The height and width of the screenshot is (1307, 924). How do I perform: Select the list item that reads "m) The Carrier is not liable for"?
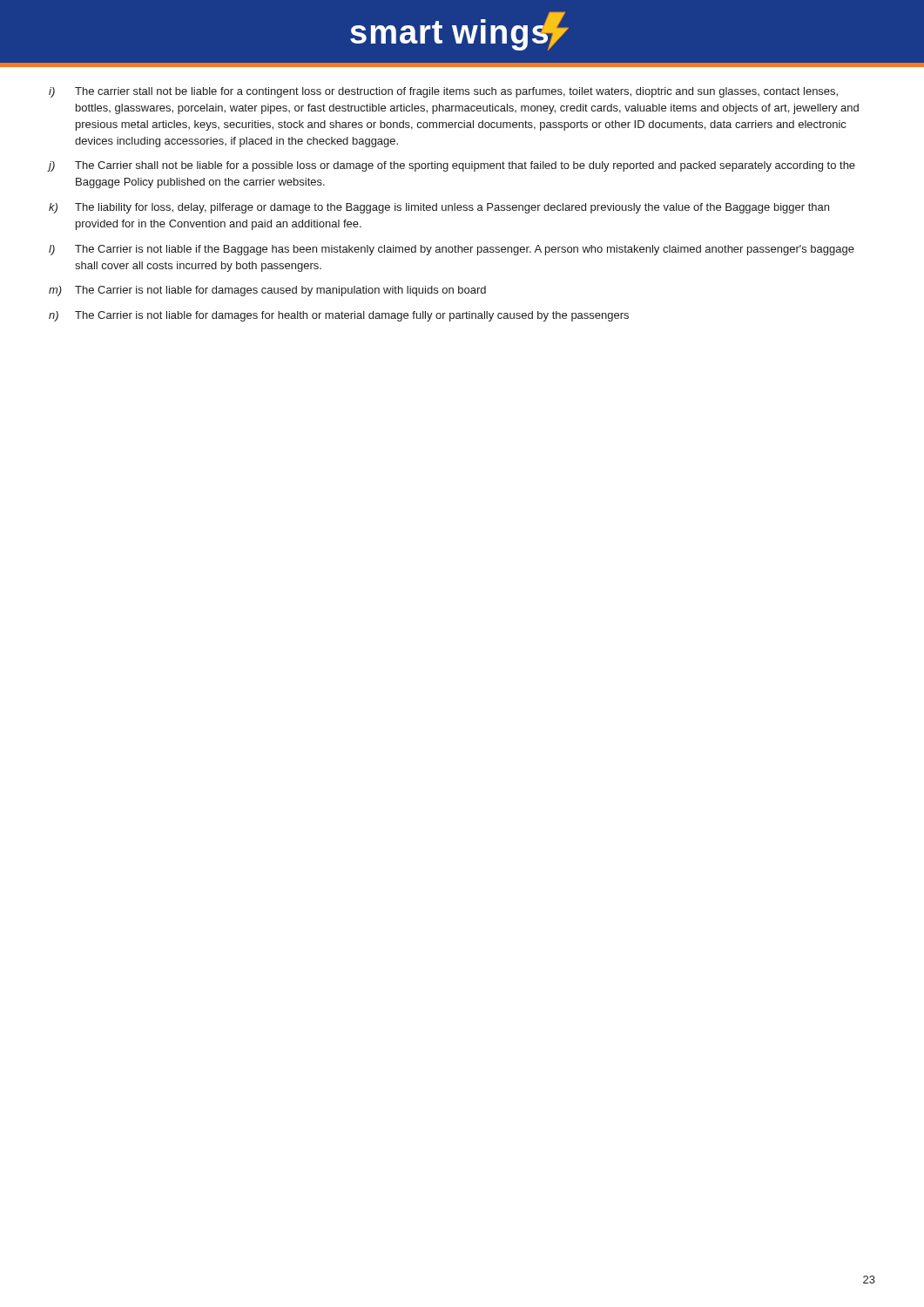[462, 291]
